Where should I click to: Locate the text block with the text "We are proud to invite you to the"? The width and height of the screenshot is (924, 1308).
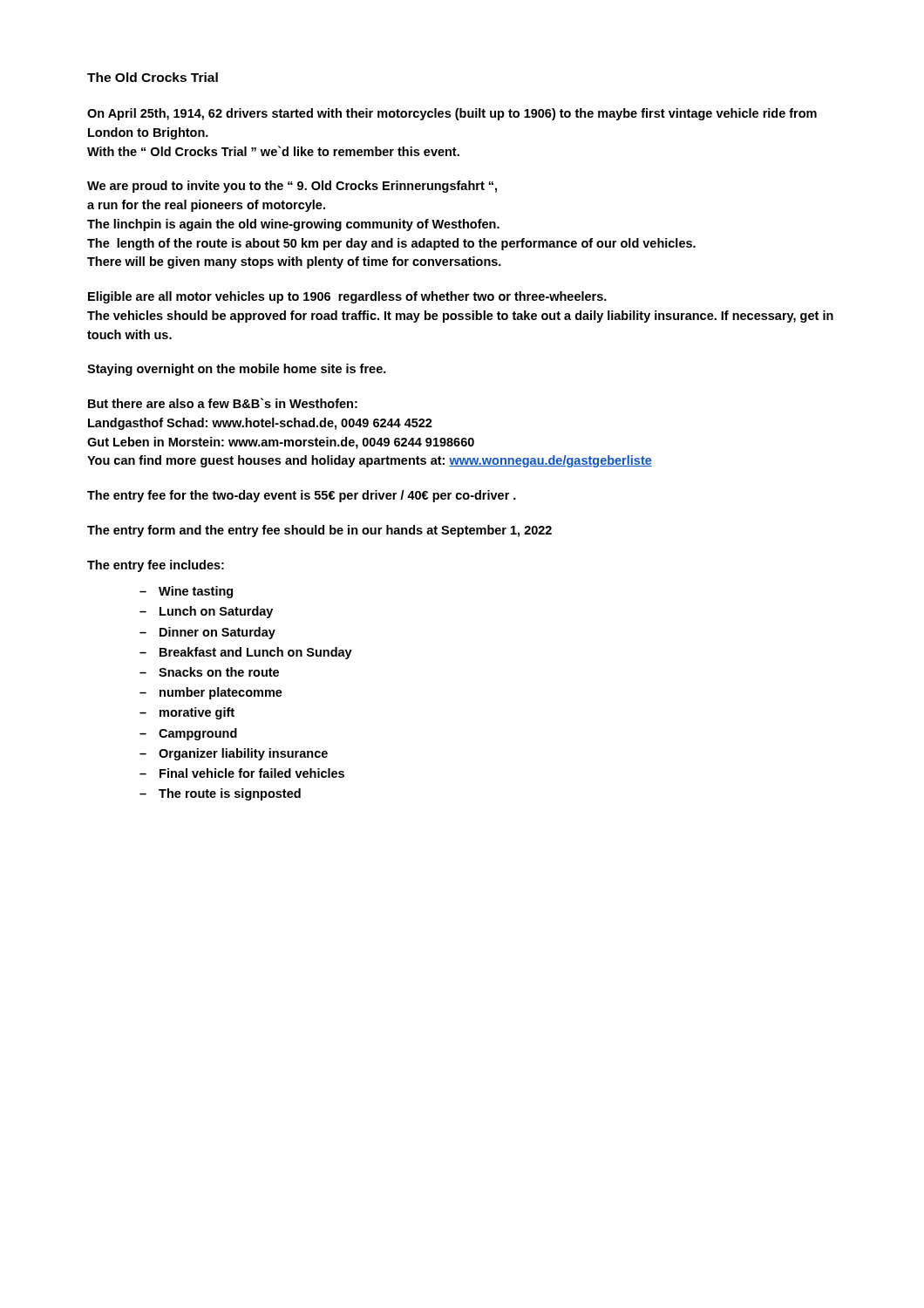(x=392, y=224)
